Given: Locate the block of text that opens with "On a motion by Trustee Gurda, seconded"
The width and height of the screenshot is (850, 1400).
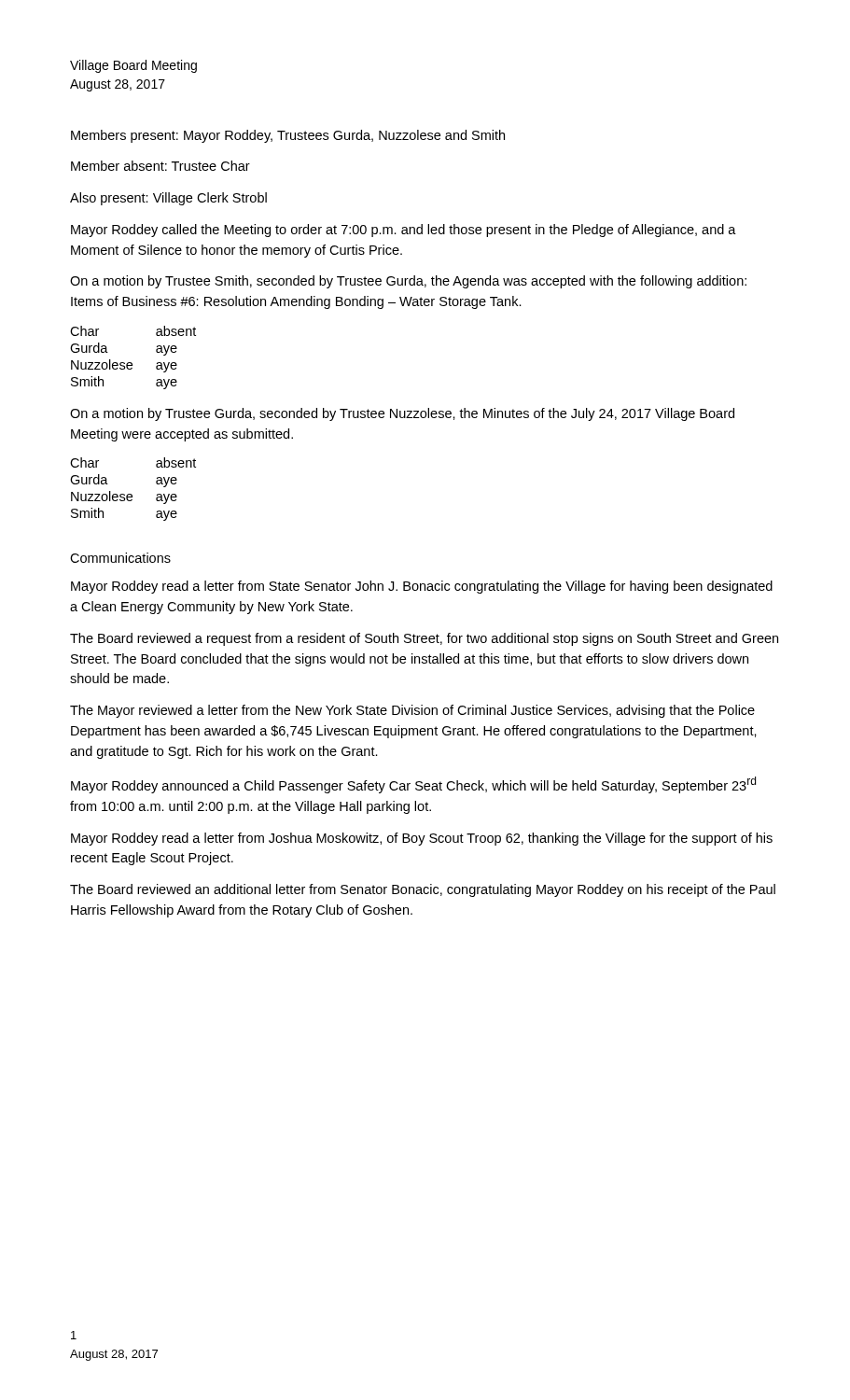Looking at the screenshot, I should [403, 424].
